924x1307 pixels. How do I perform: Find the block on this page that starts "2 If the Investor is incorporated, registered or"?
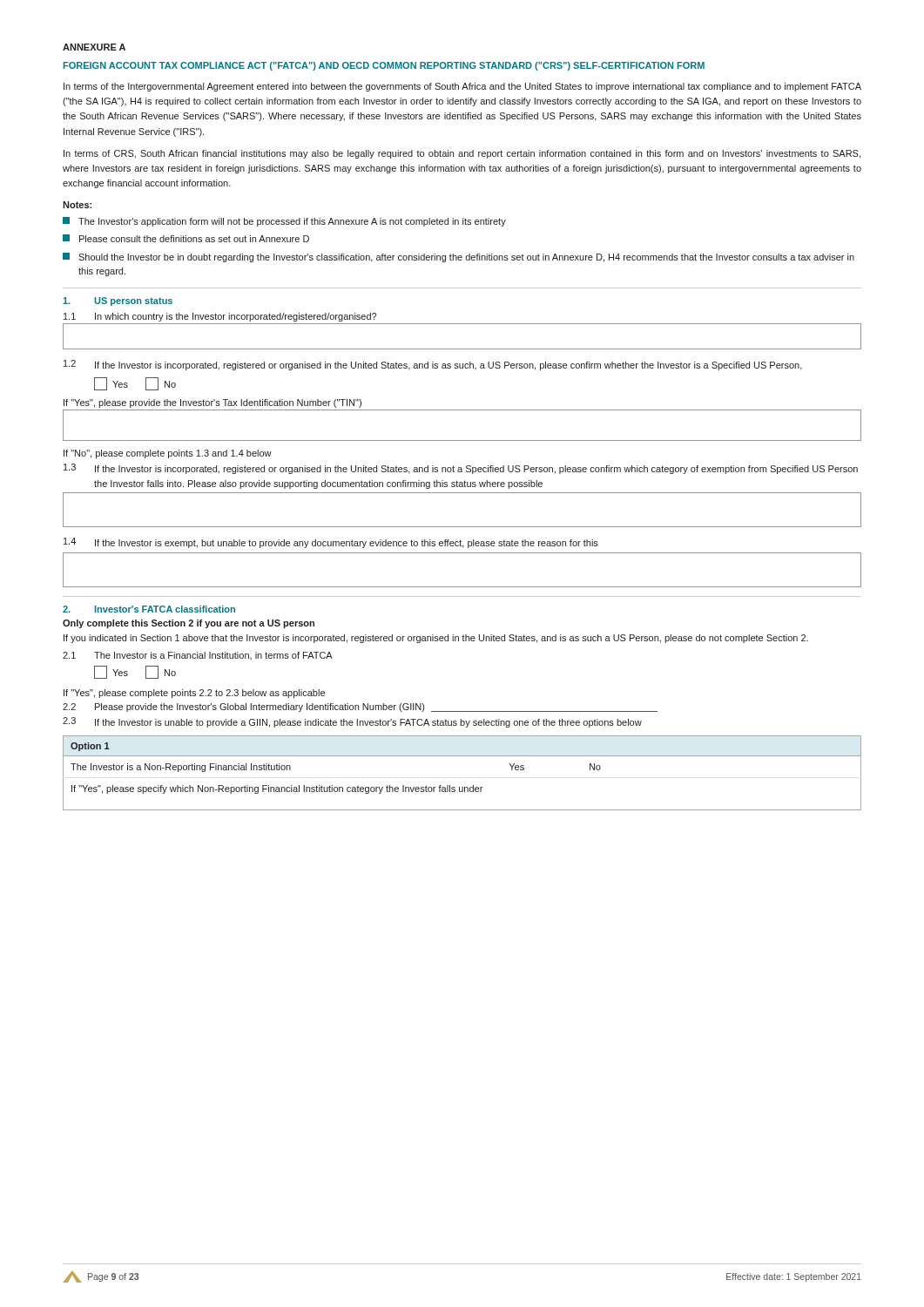click(x=432, y=365)
